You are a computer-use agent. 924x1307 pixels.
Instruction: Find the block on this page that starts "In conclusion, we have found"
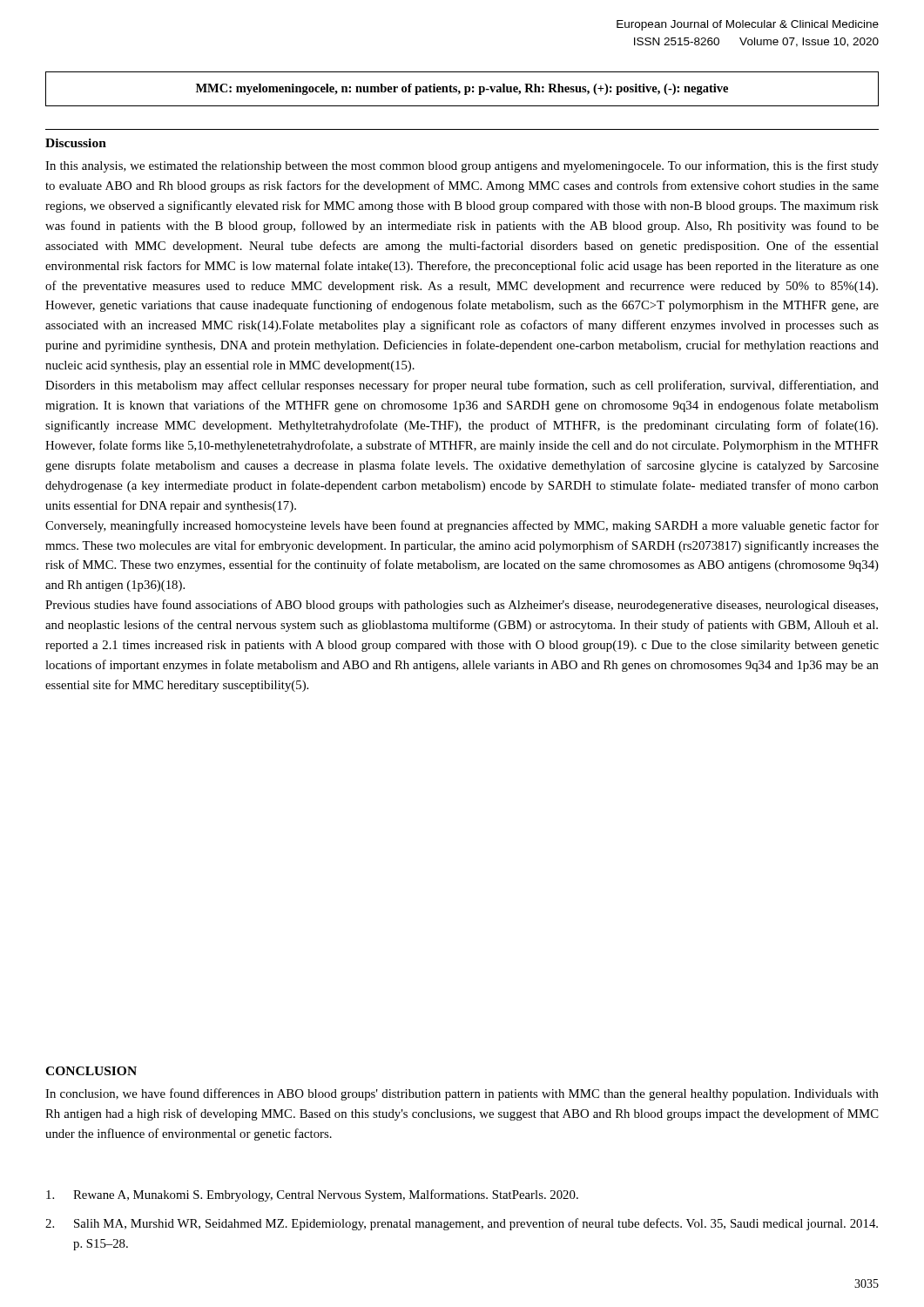[x=462, y=1114]
